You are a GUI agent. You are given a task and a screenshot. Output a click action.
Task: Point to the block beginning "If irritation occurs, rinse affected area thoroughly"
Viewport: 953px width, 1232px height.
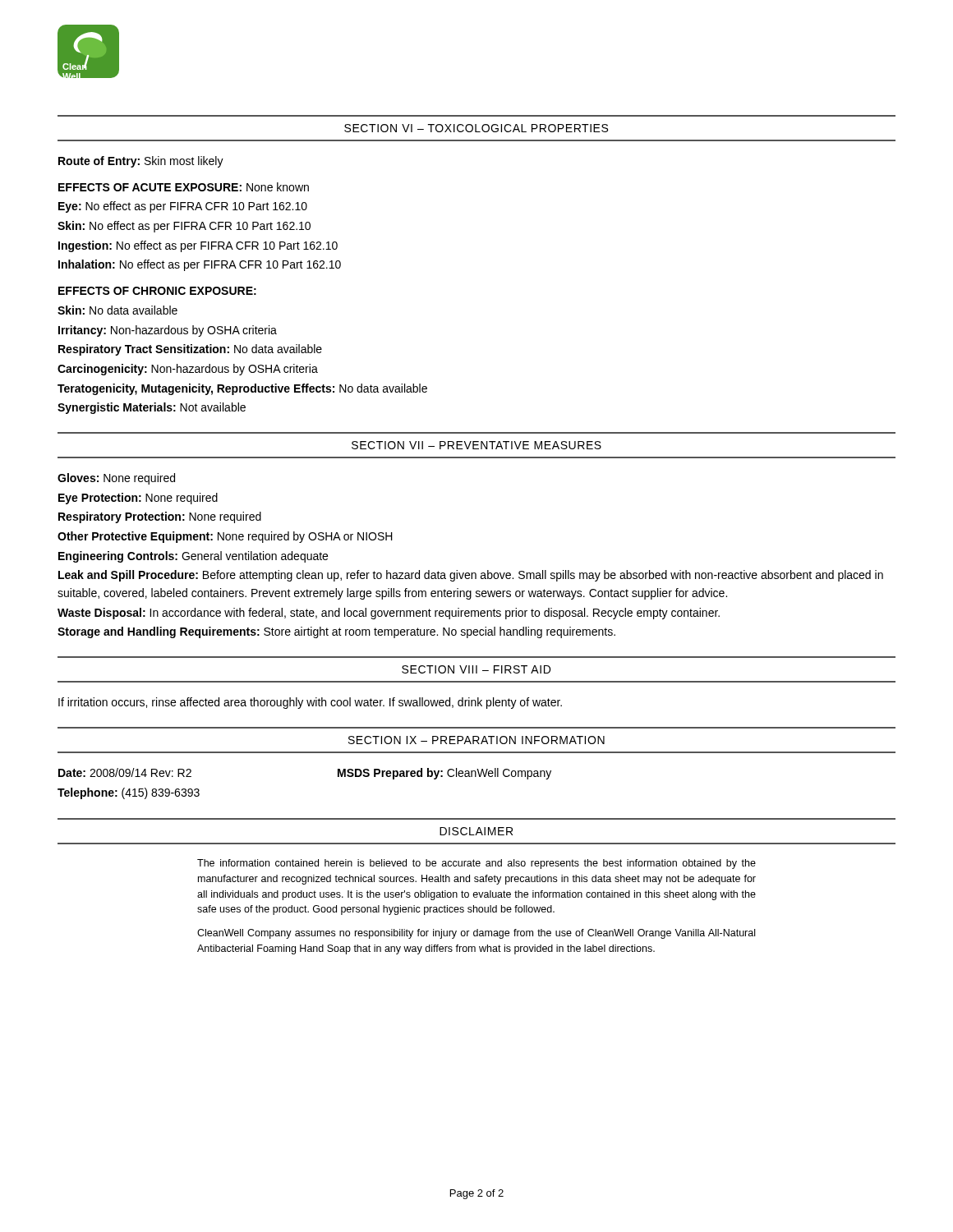click(476, 703)
